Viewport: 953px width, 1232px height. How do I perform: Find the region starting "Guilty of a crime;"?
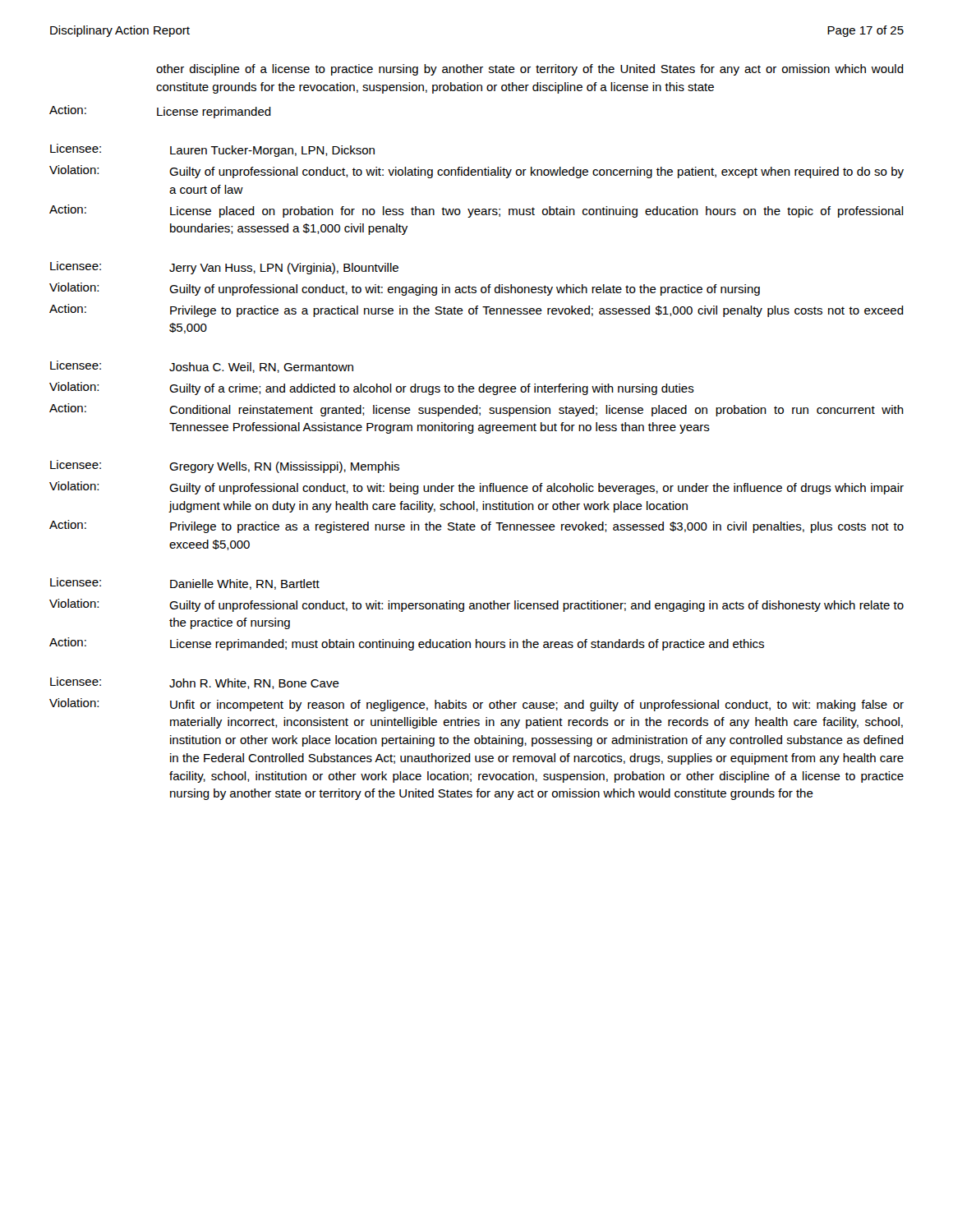[432, 388]
